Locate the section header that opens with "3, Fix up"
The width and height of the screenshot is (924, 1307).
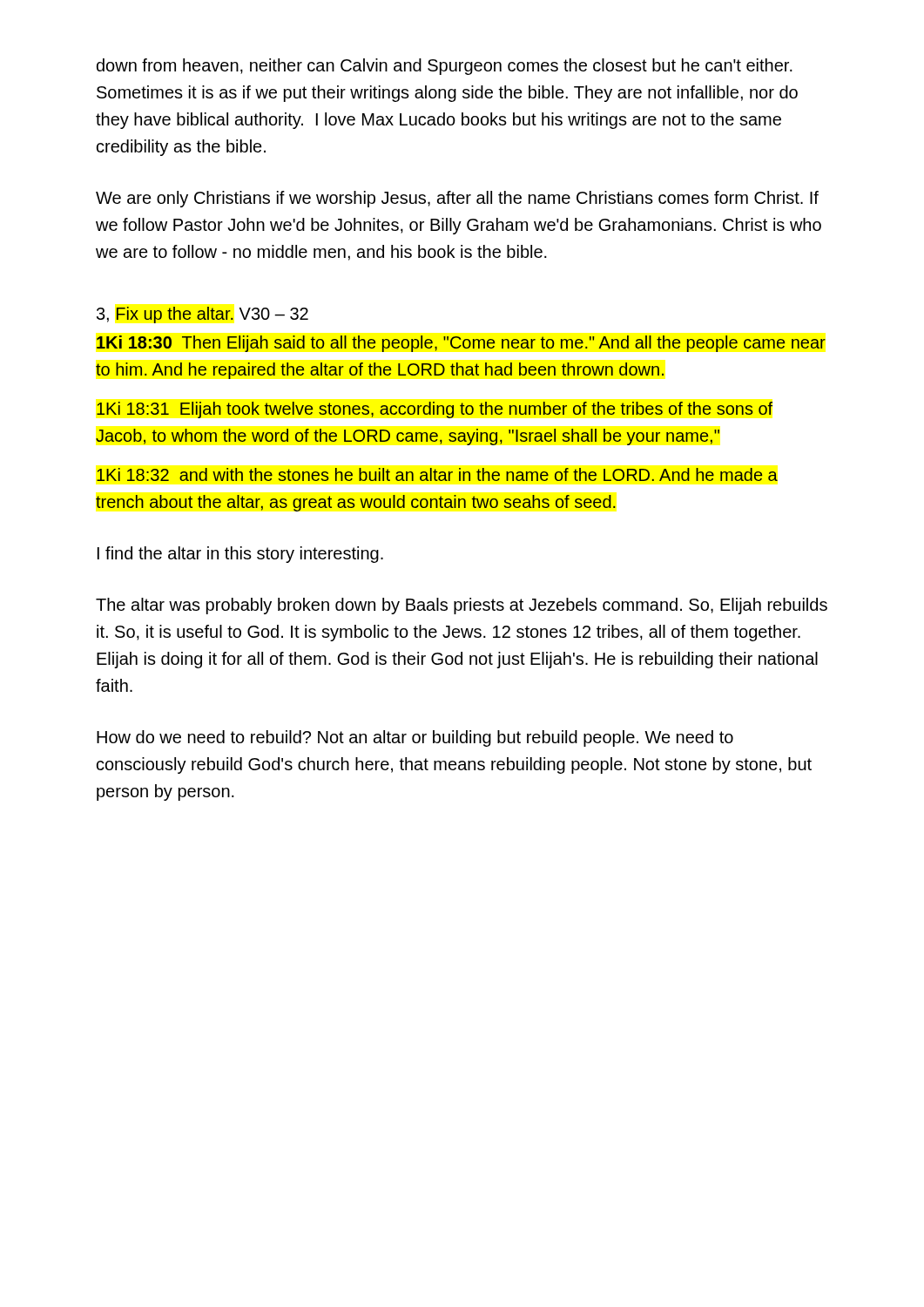(x=202, y=314)
